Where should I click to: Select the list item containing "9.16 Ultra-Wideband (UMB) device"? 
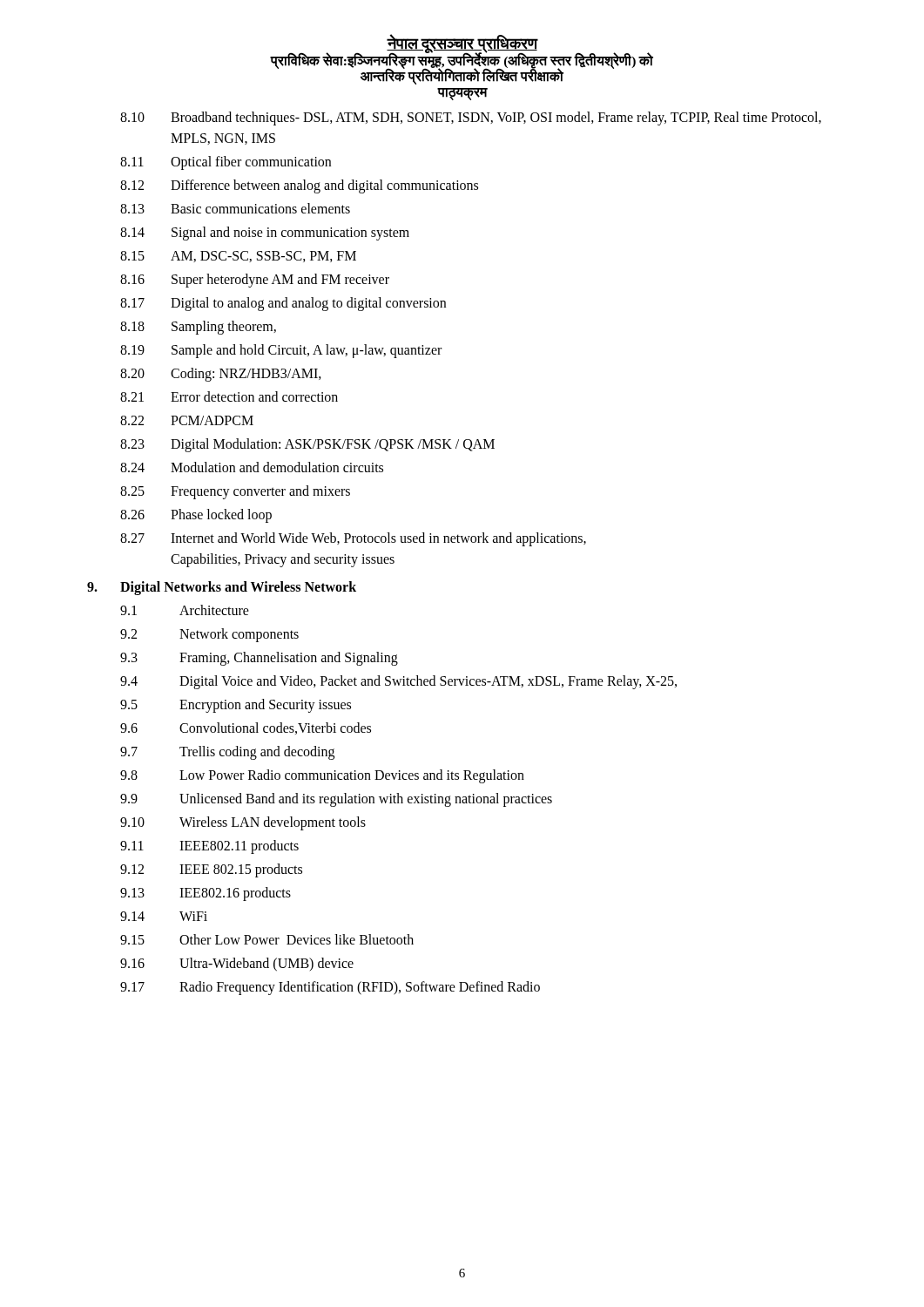pyautogui.click(x=237, y=965)
